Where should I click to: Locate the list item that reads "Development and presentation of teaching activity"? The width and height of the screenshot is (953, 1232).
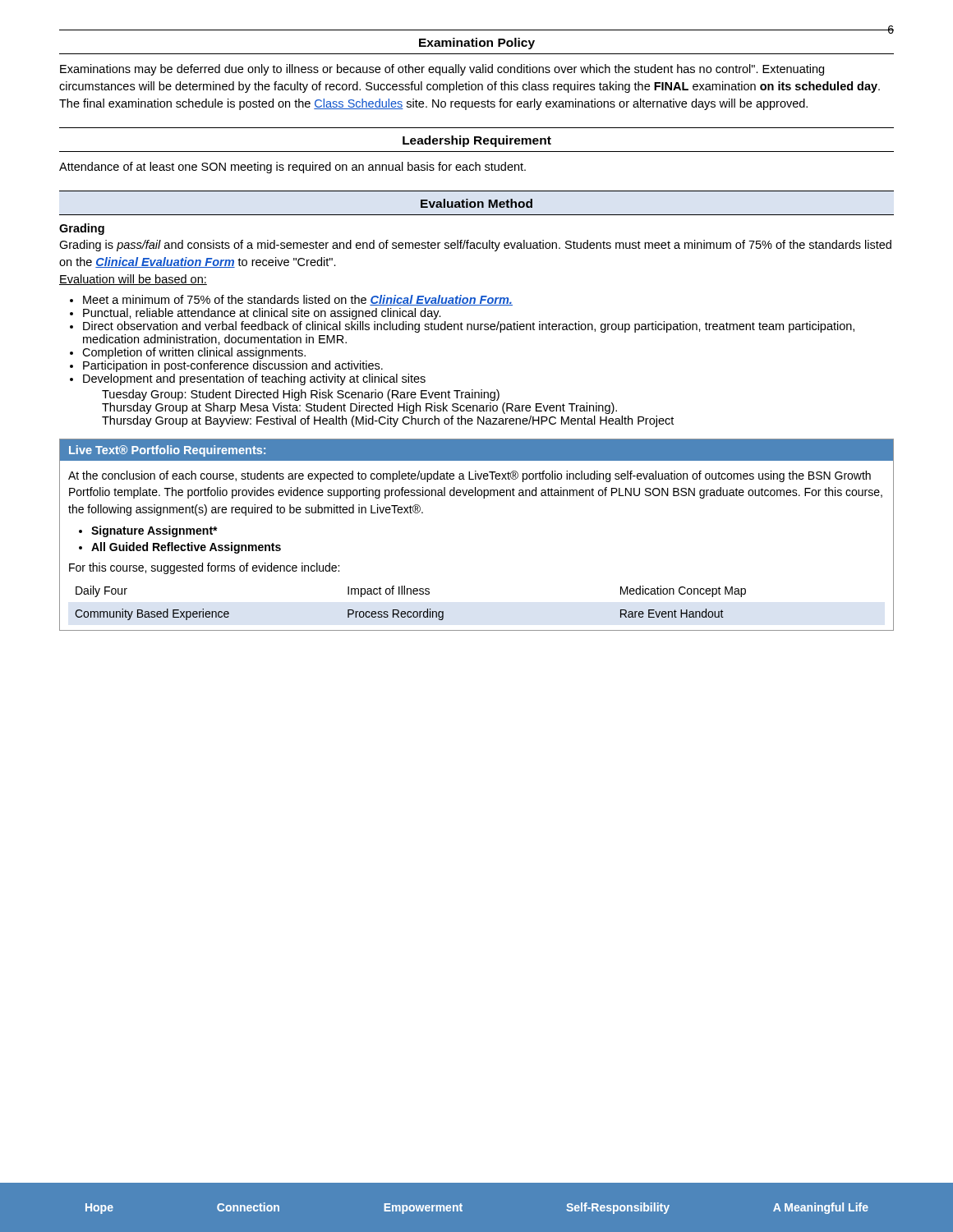tap(488, 400)
